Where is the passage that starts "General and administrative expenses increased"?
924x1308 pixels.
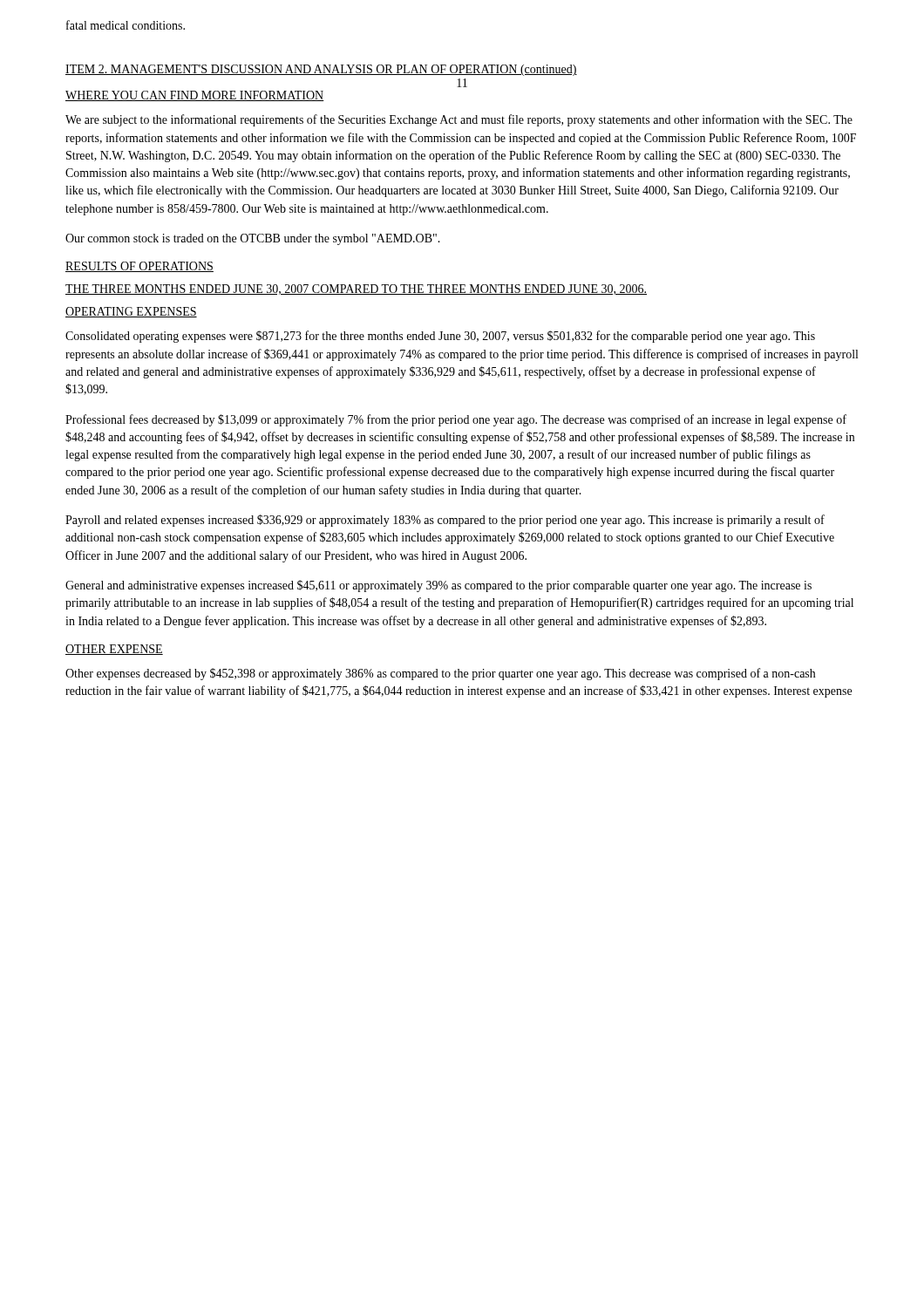(x=460, y=603)
